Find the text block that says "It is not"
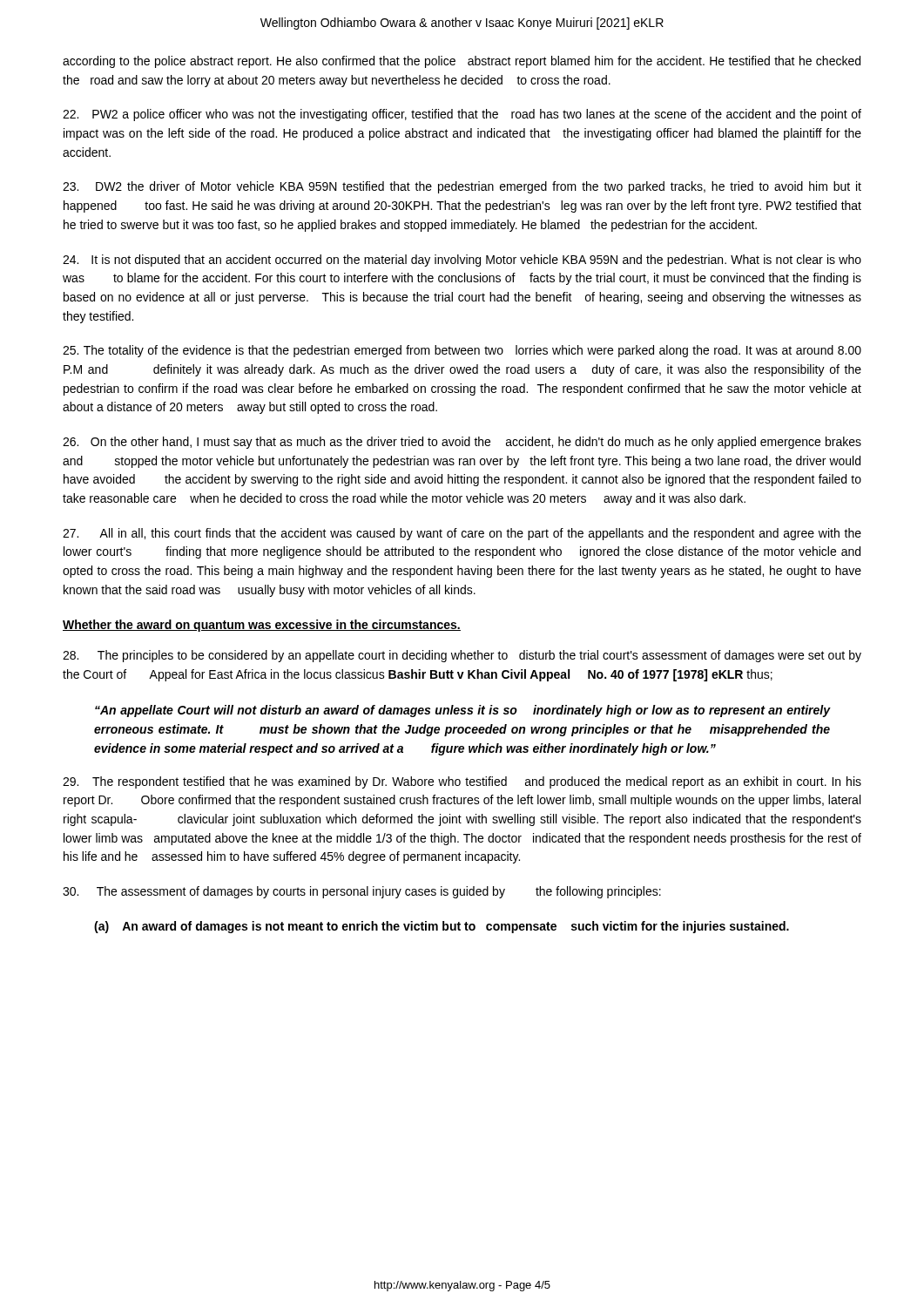924x1307 pixels. click(x=462, y=288)
